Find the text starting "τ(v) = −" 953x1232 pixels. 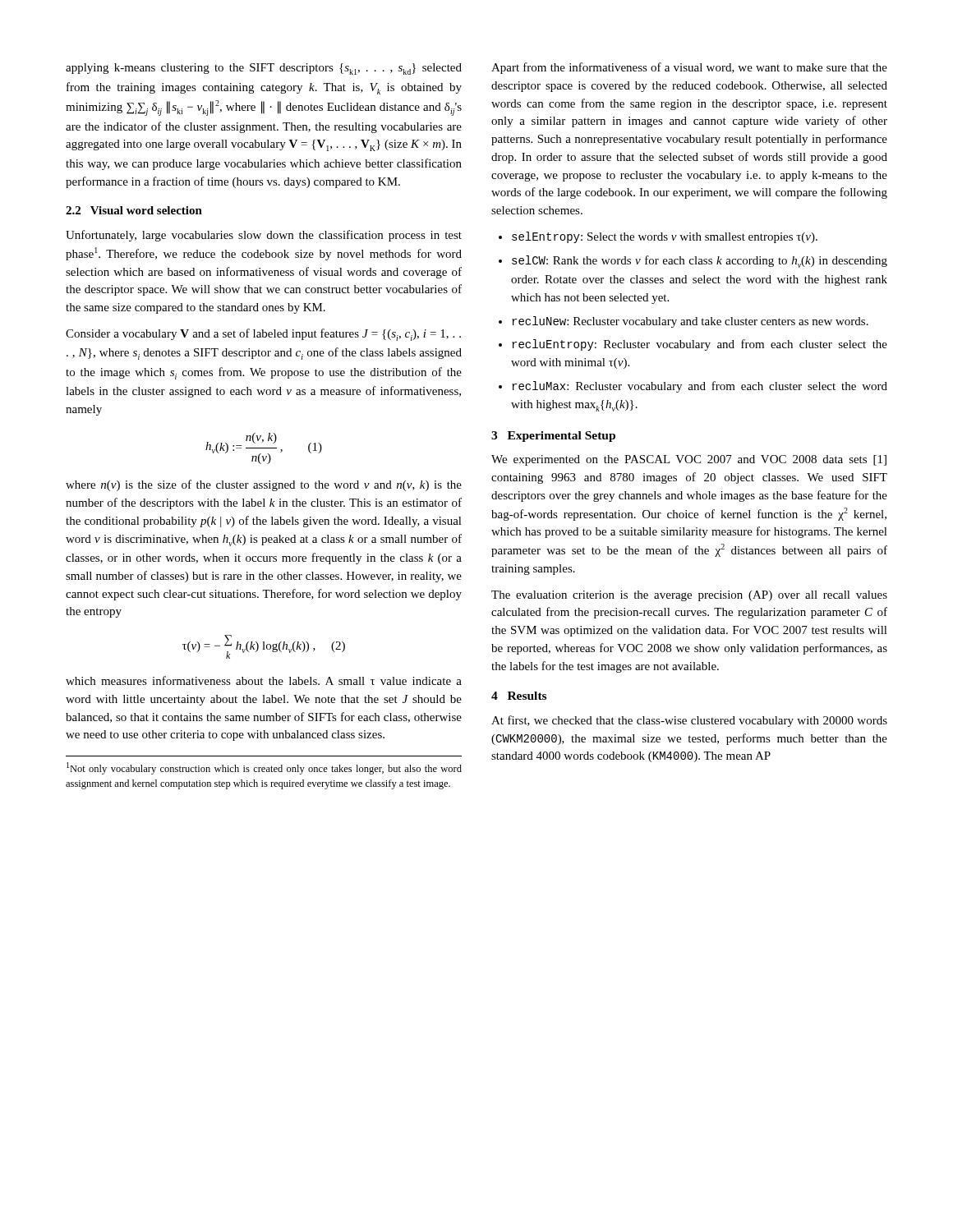coord(264,647)
